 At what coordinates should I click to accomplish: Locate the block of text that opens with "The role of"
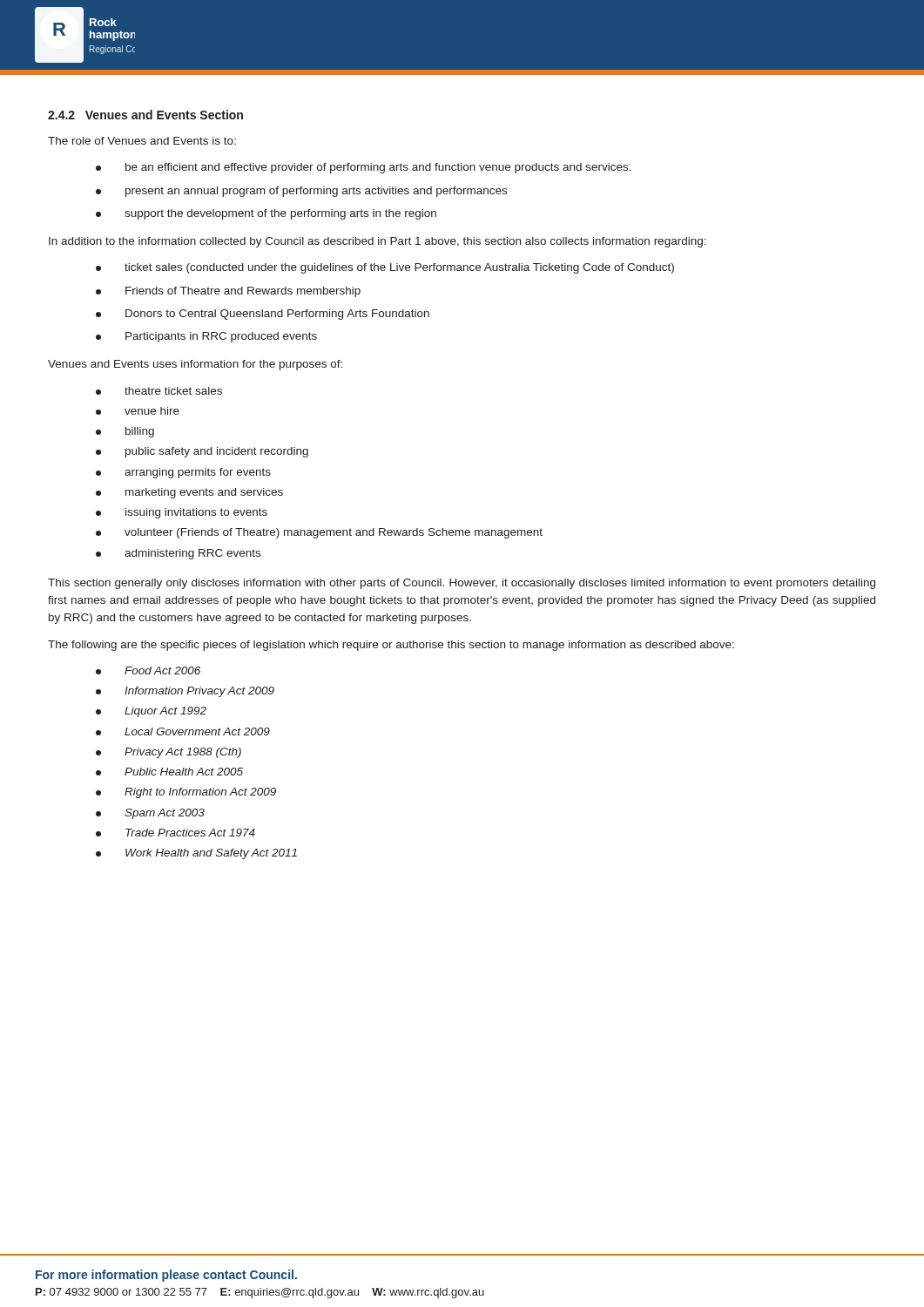pyautogui.click(x=142, y=141)
